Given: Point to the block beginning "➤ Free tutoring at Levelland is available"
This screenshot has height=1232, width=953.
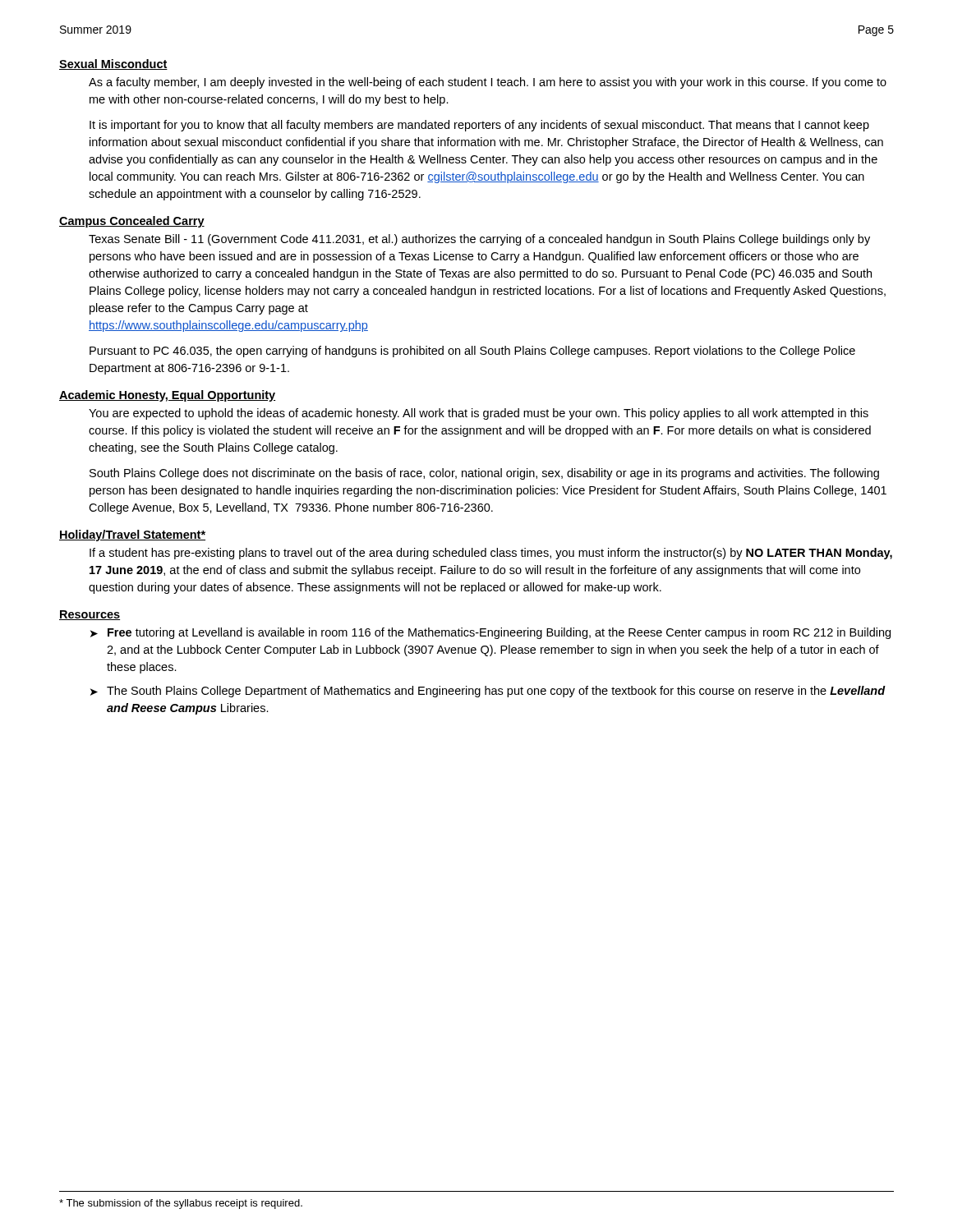Looking at the screenshot, I should pos(491,650).
